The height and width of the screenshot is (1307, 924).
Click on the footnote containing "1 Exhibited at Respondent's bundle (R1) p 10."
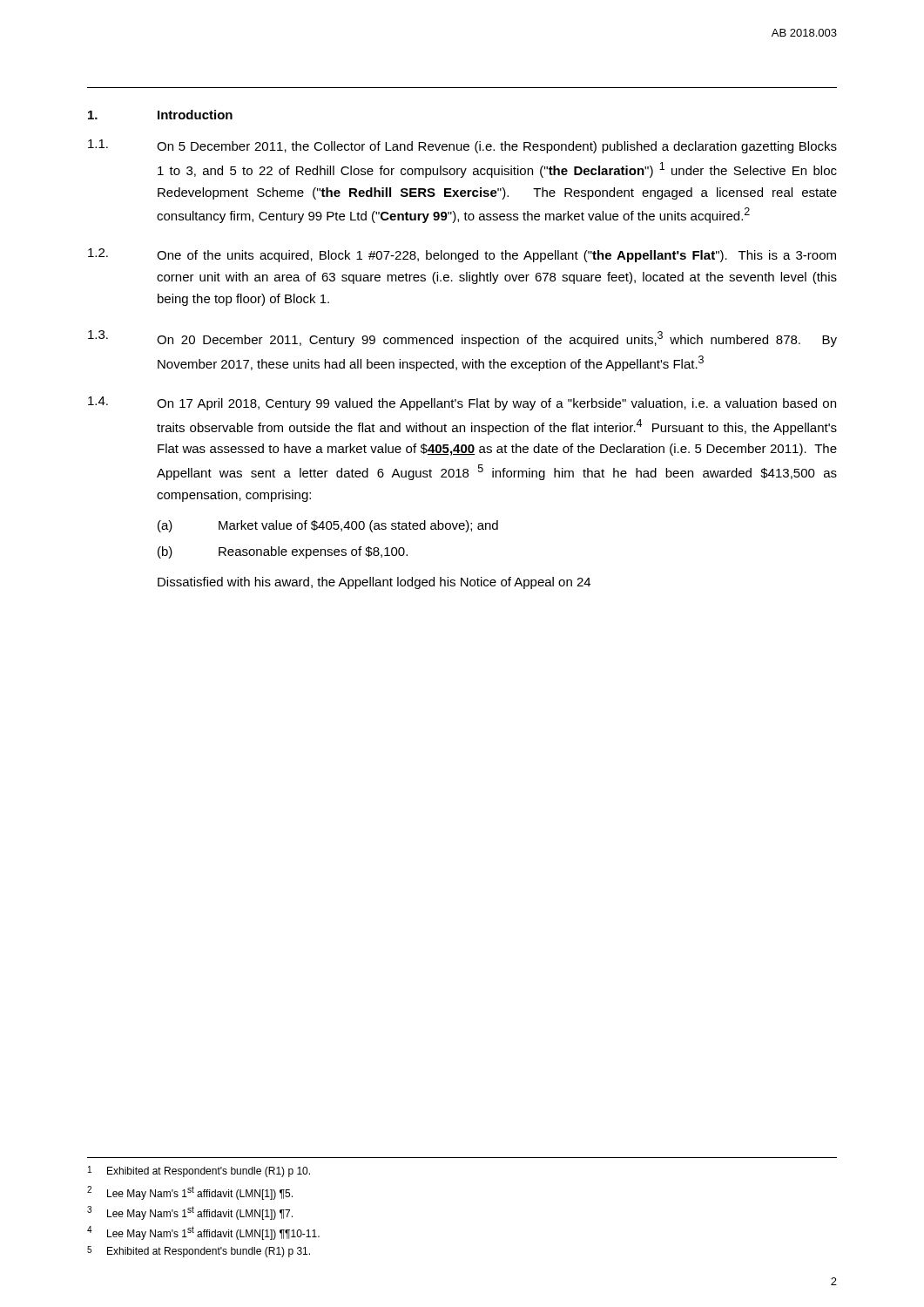pyautogui.click(x=199, y=1172)
